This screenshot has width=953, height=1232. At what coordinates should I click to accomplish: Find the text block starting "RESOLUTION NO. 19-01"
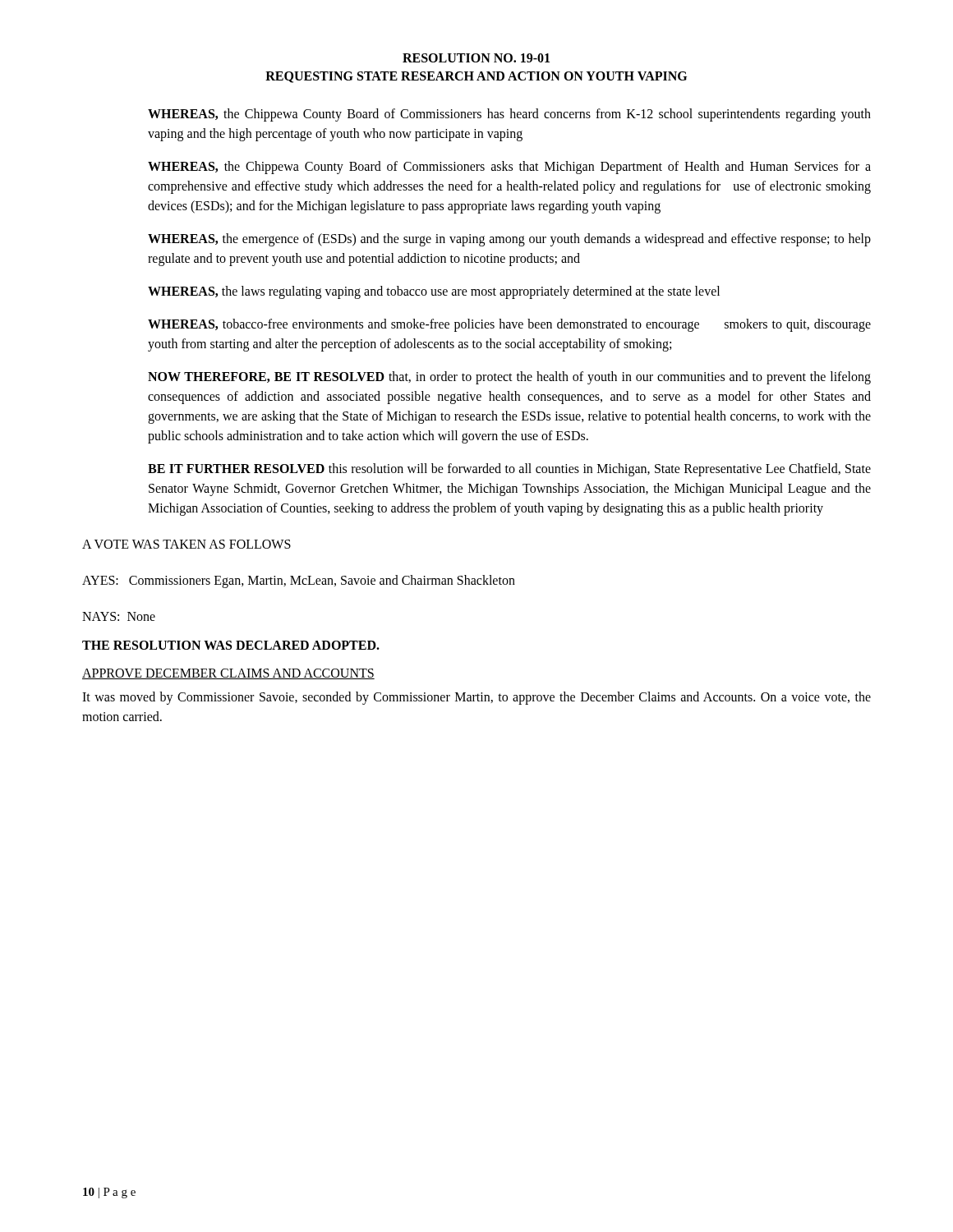click(x=476, y=67)
